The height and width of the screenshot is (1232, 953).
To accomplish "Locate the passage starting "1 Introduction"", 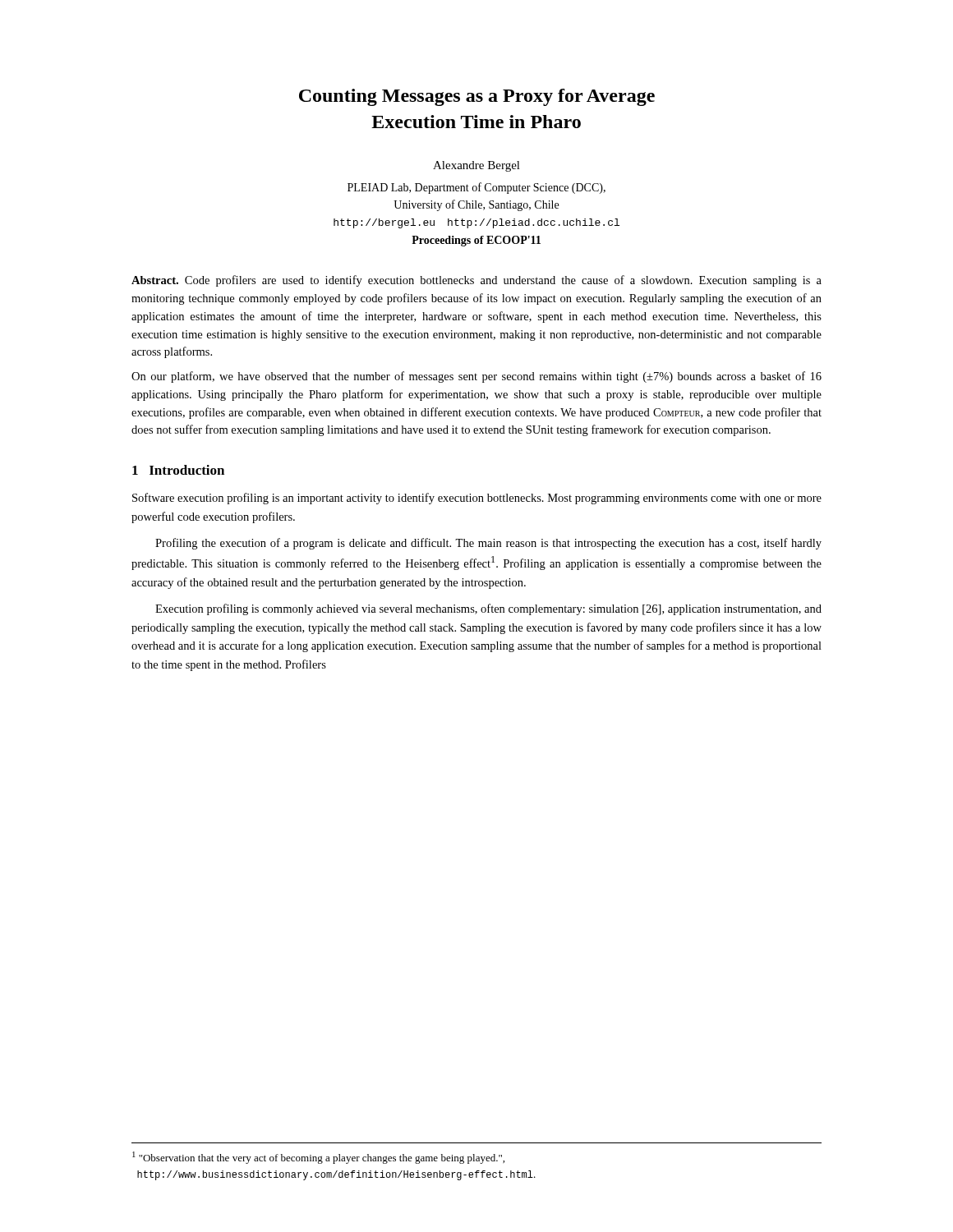I will tap(178, 470).
